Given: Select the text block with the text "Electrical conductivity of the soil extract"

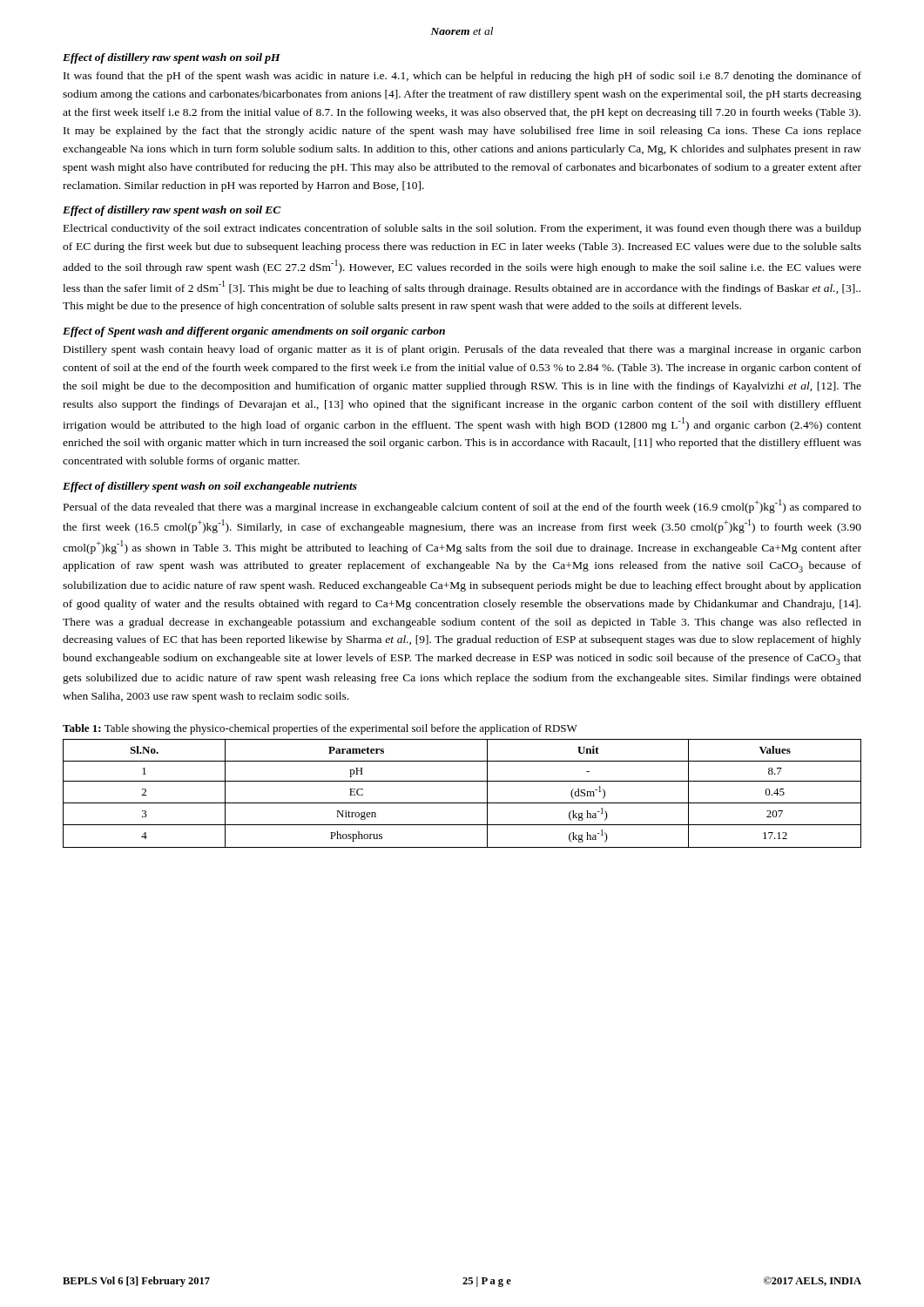Looking at the screenshot, I should pos(462,267).
